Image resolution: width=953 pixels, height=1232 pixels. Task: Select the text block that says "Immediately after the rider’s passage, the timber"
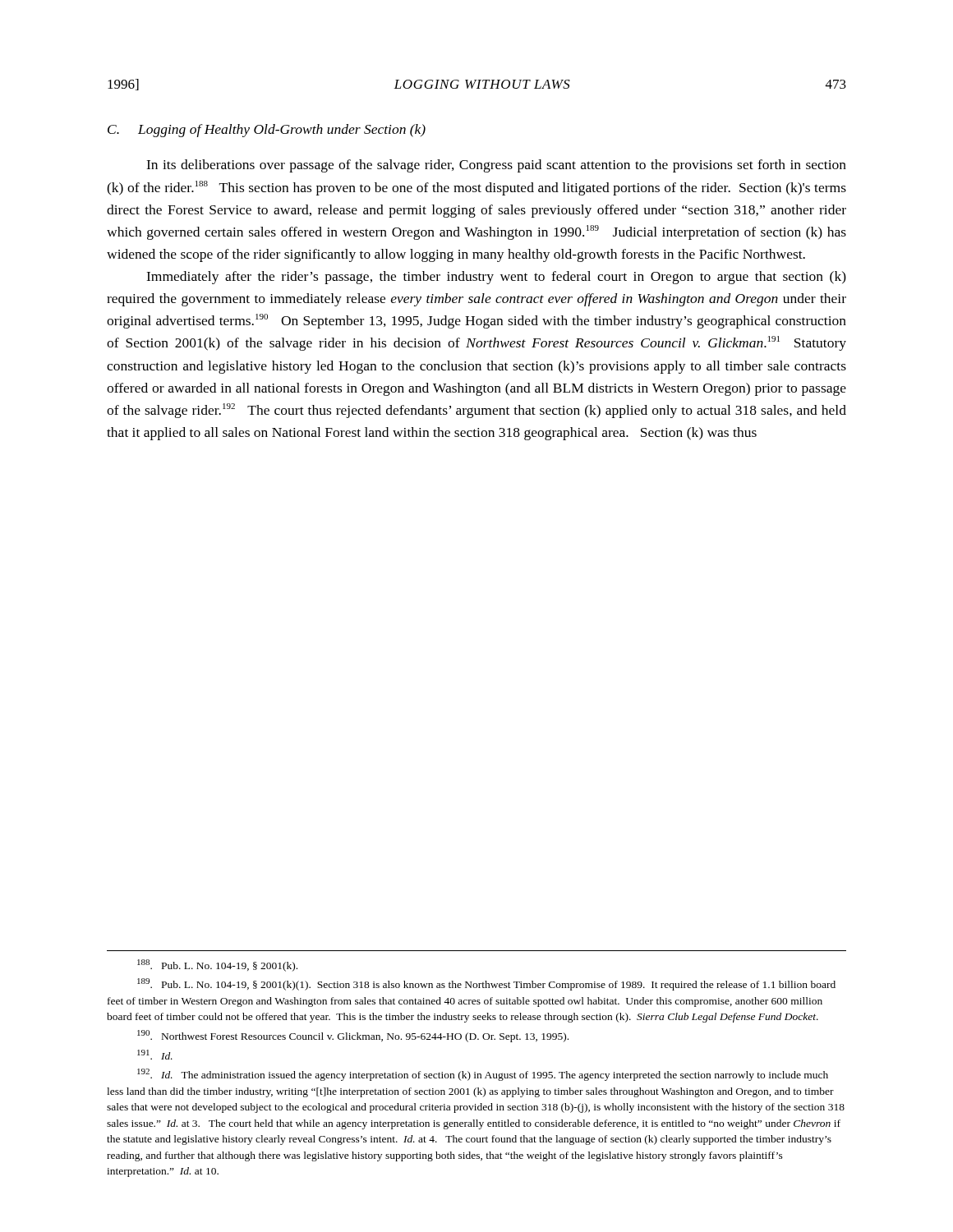click(x=476, y=354)
